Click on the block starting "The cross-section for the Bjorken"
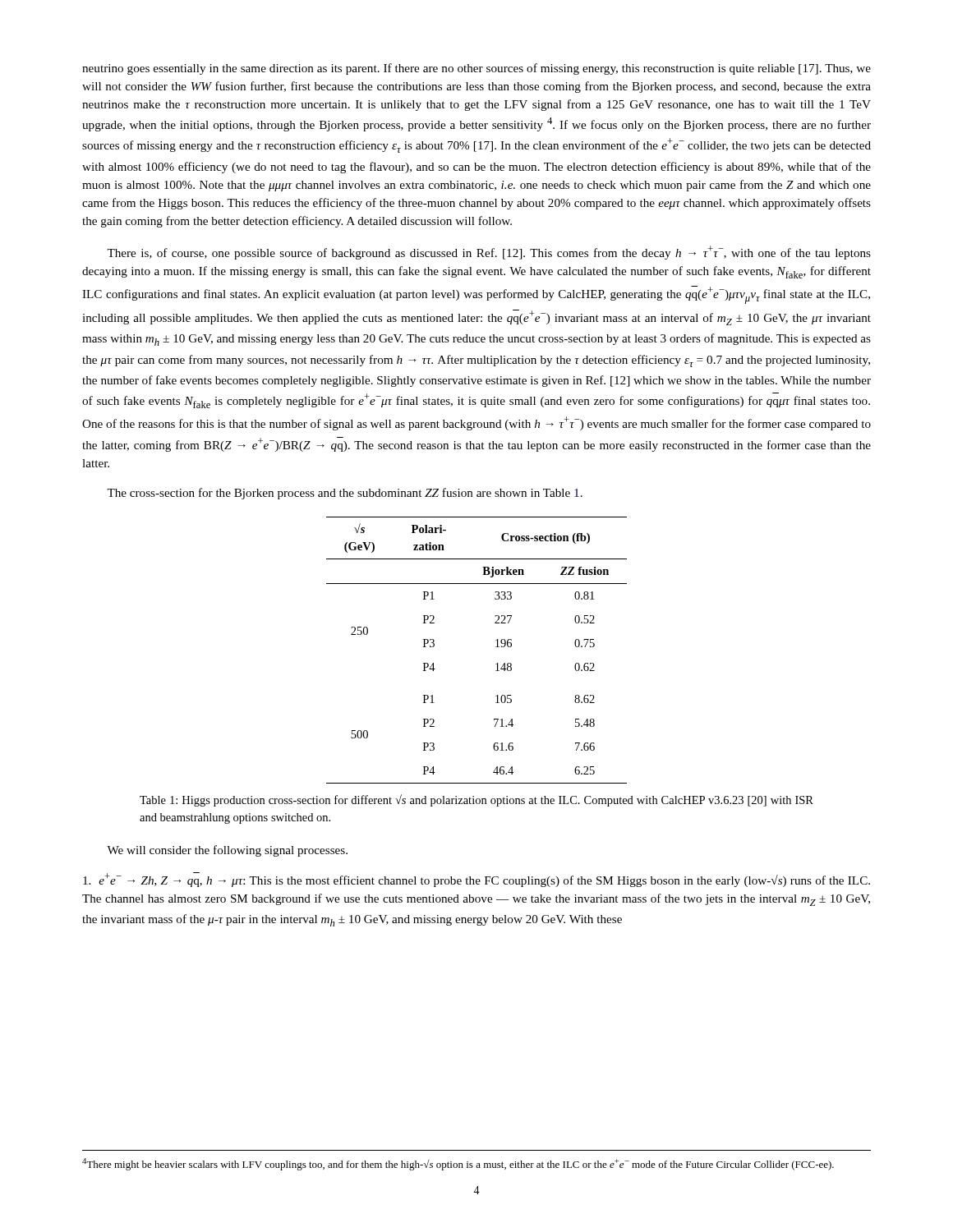The image size is (953, 1232). [x=345, y=492]
